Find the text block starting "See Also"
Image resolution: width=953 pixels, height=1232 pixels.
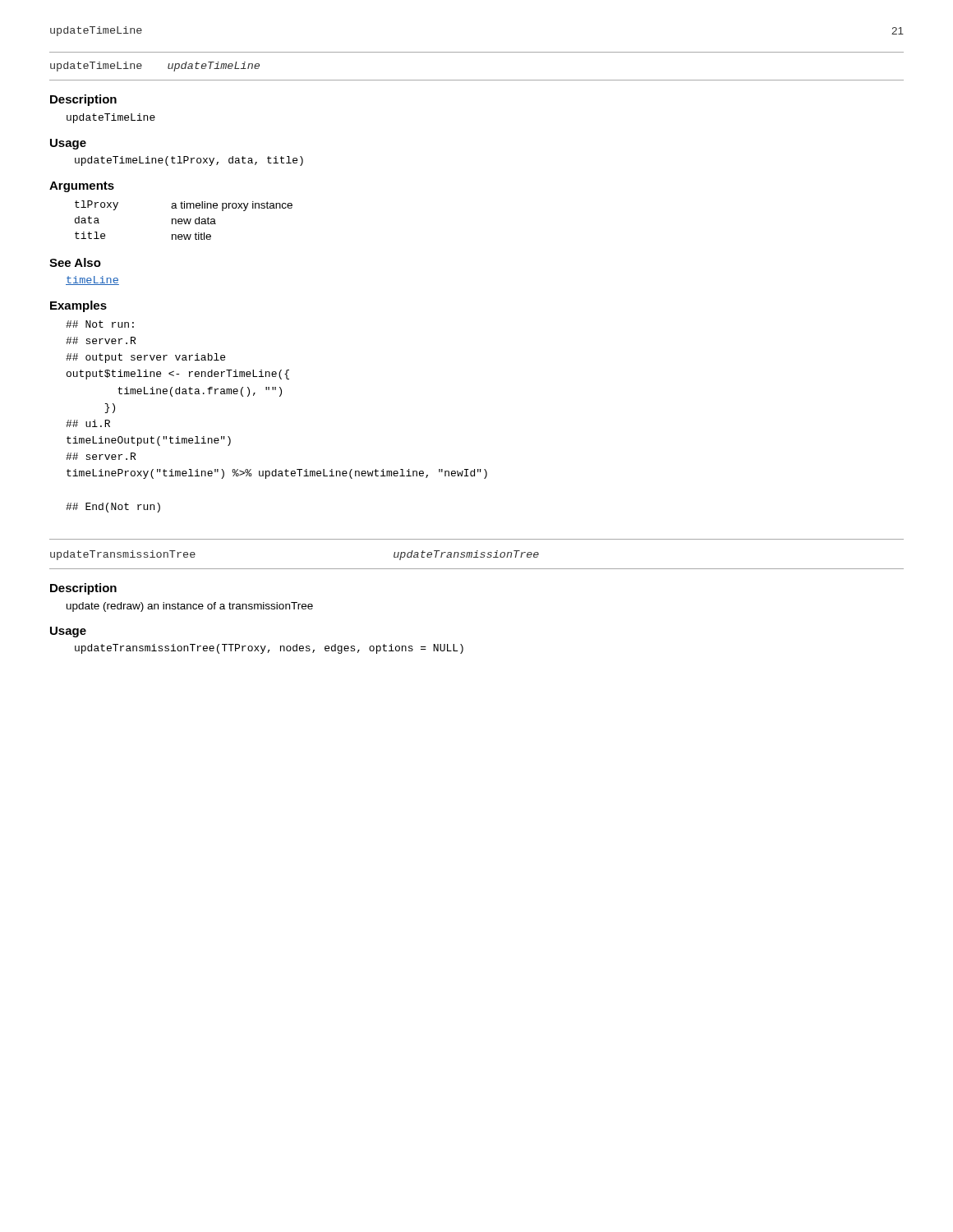[75, 262]
